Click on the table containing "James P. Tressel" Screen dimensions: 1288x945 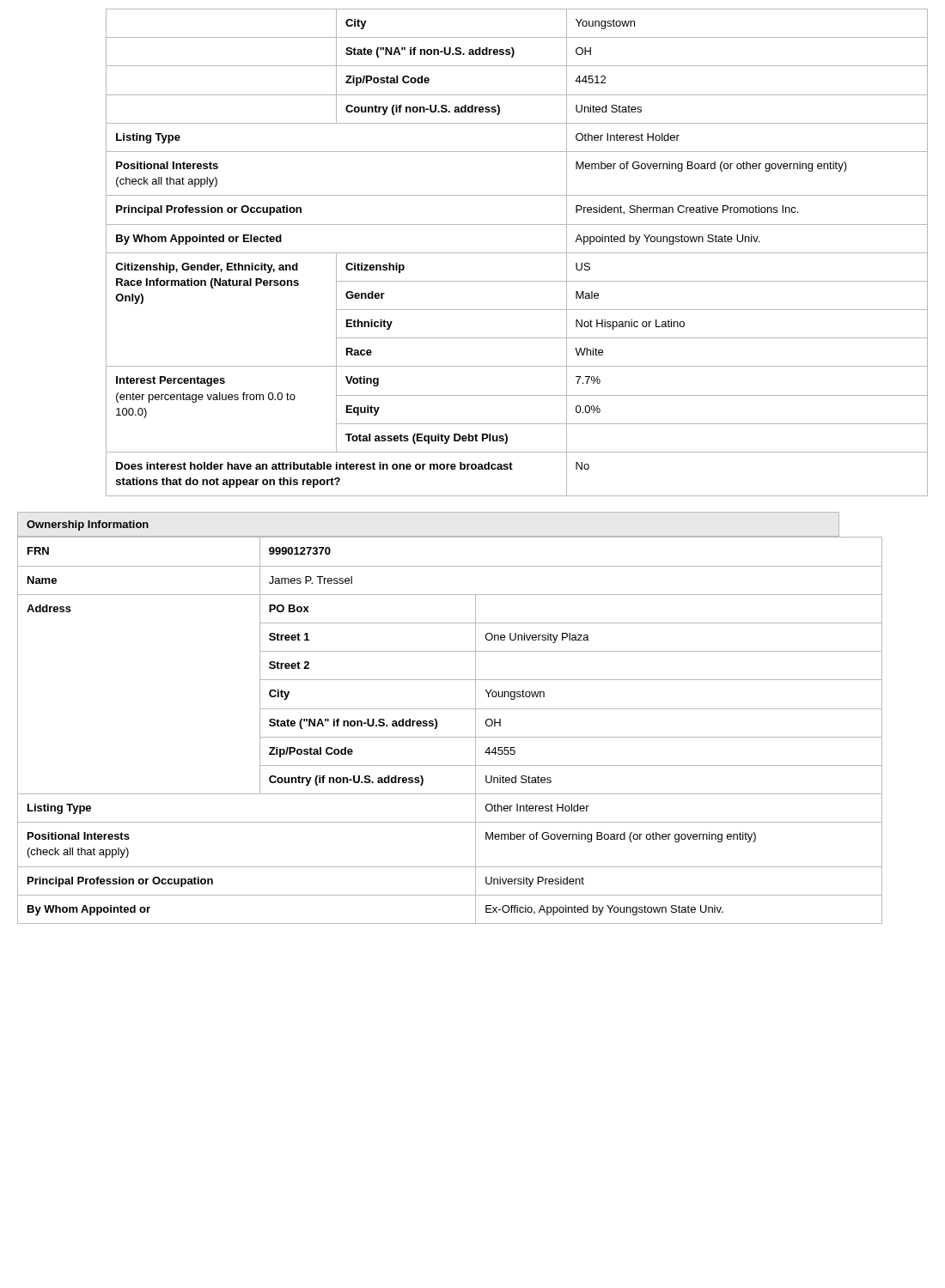point(450,730)
